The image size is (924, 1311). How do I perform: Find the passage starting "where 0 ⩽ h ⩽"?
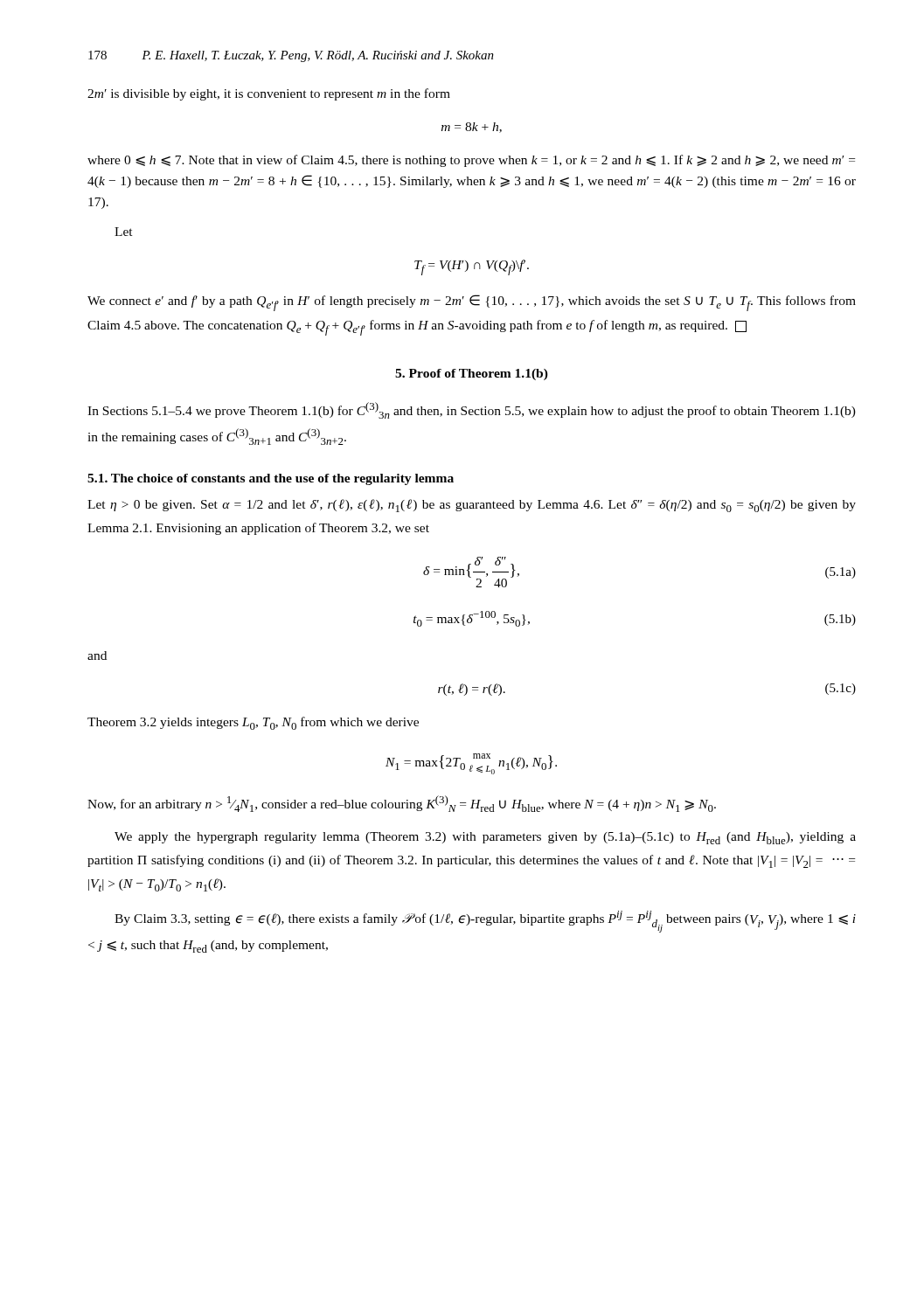coord(472,181)
